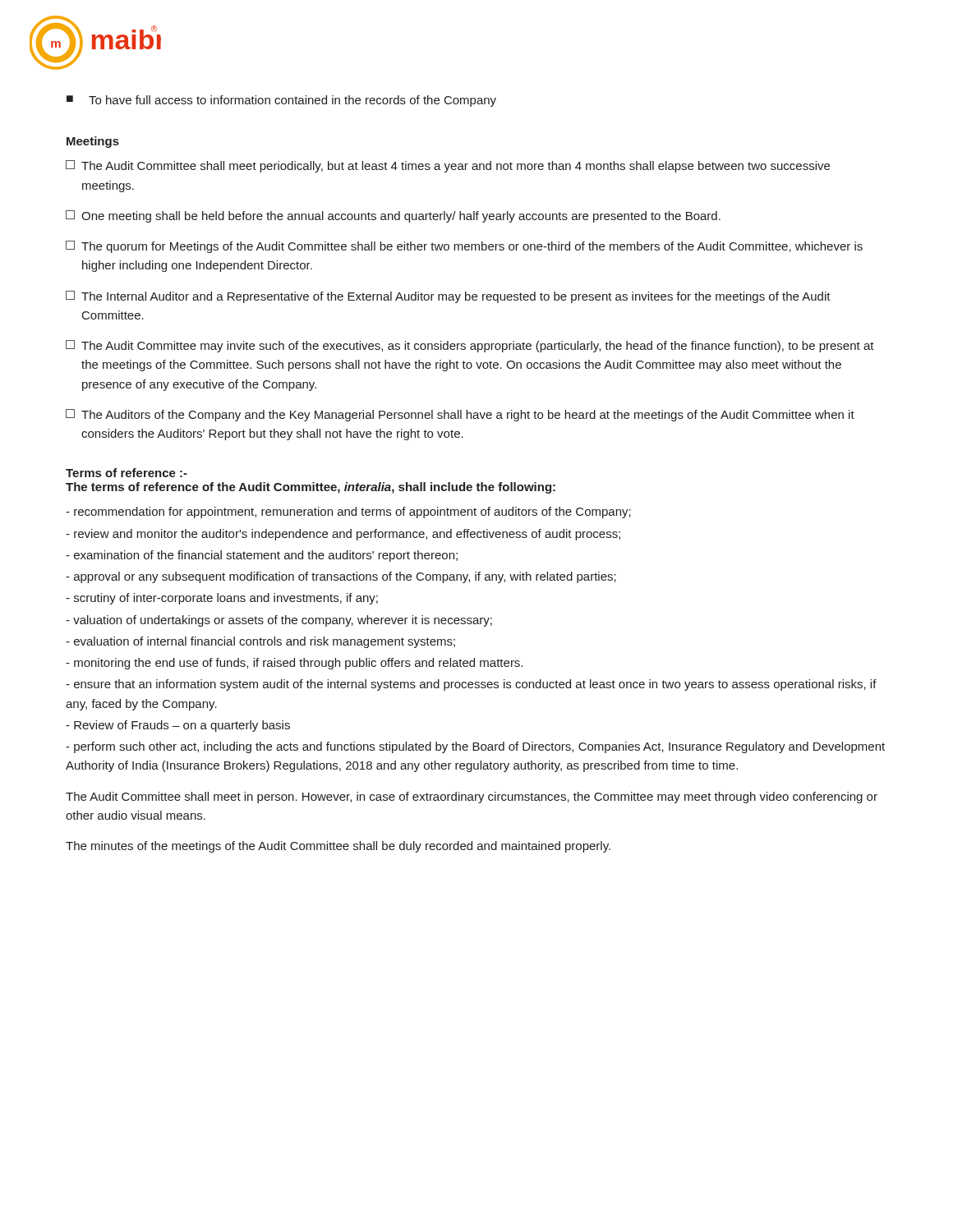Select the list item that says "The Auditors of the Company and"
Screen dimensions: 1232x953
coord(476,424)
